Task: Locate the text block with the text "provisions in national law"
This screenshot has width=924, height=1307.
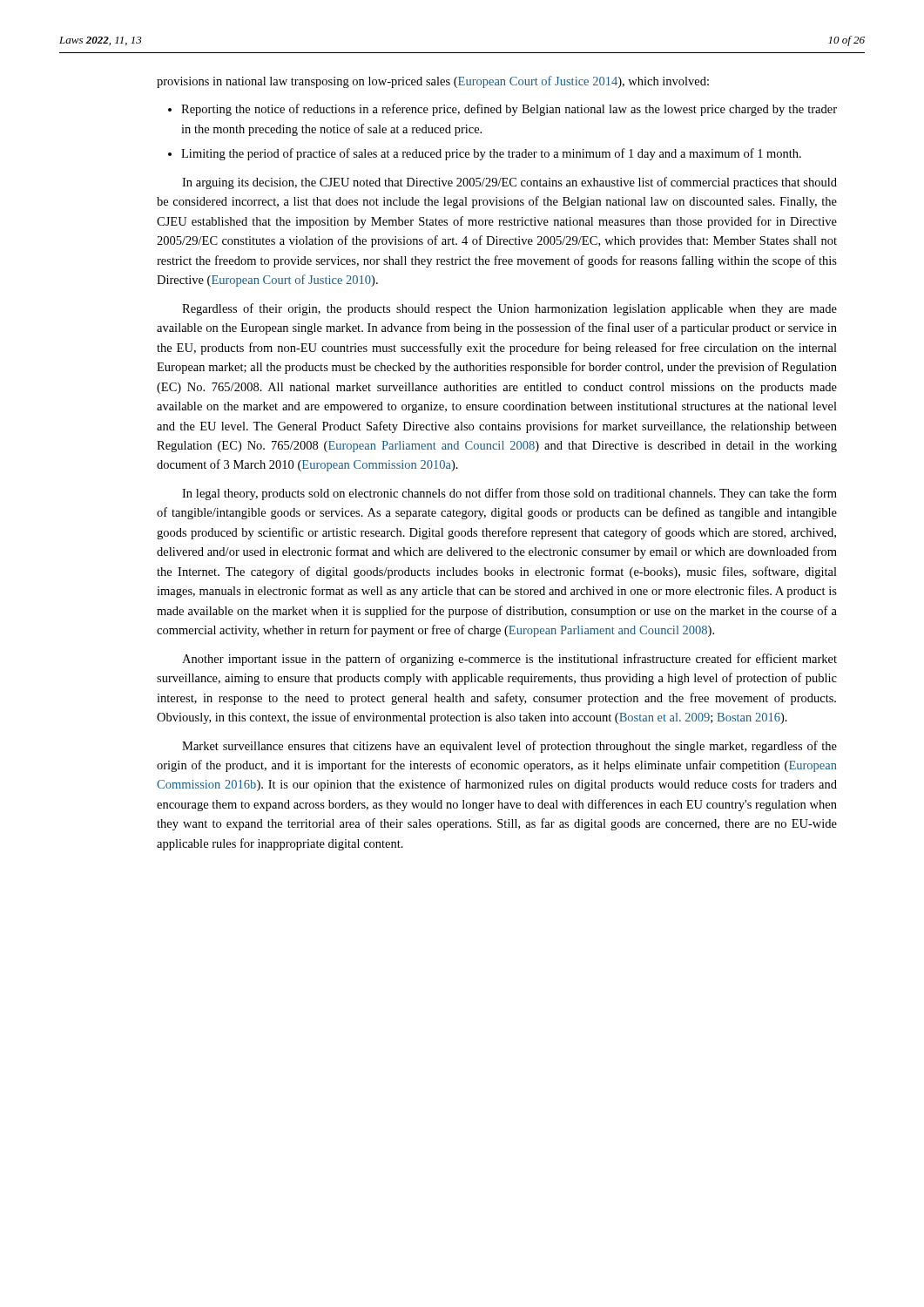Action: pyautogui.click(x=497, y=81)
